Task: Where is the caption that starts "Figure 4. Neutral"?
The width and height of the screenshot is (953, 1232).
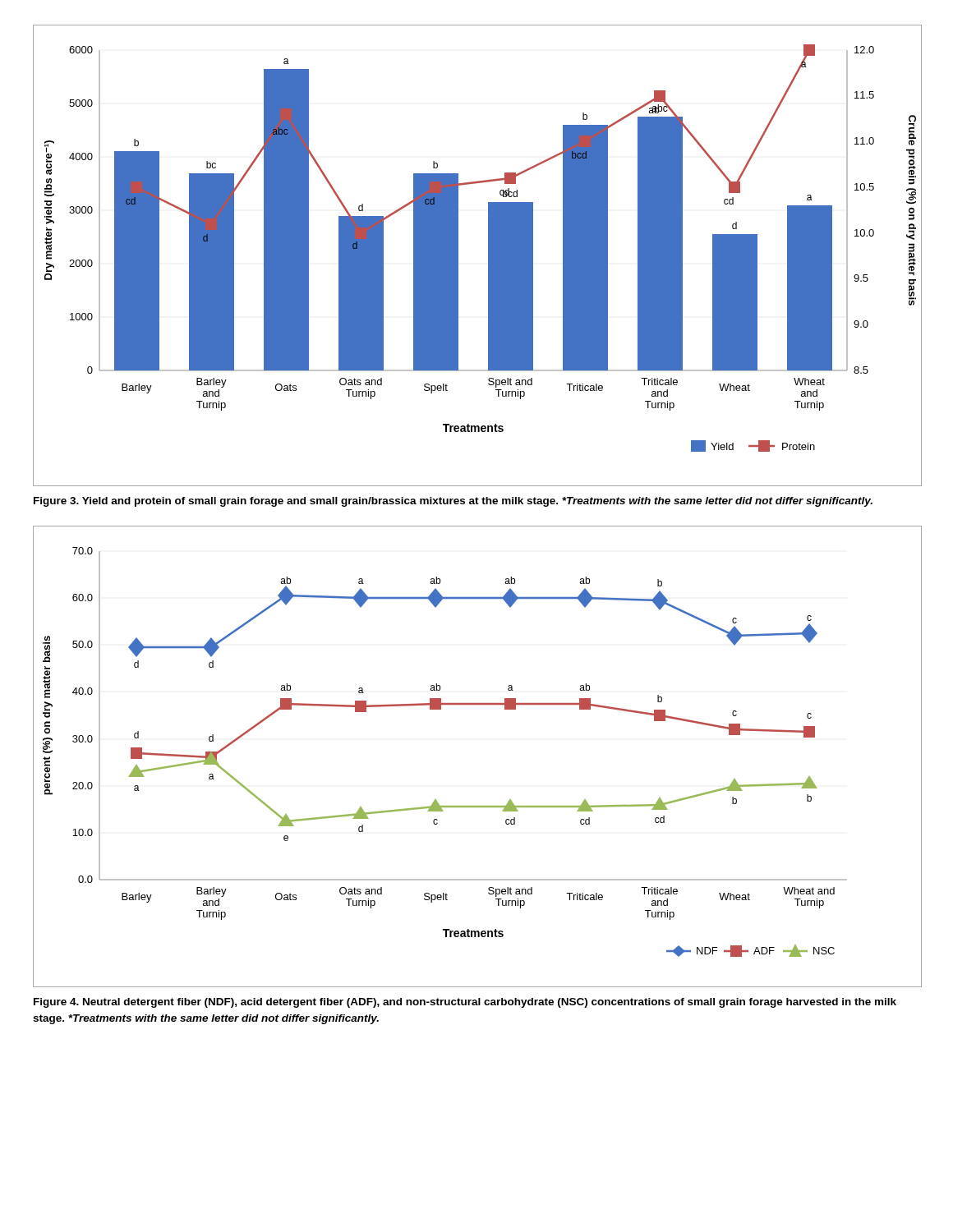Action: pyautogui.click(x=465, y=1010)
